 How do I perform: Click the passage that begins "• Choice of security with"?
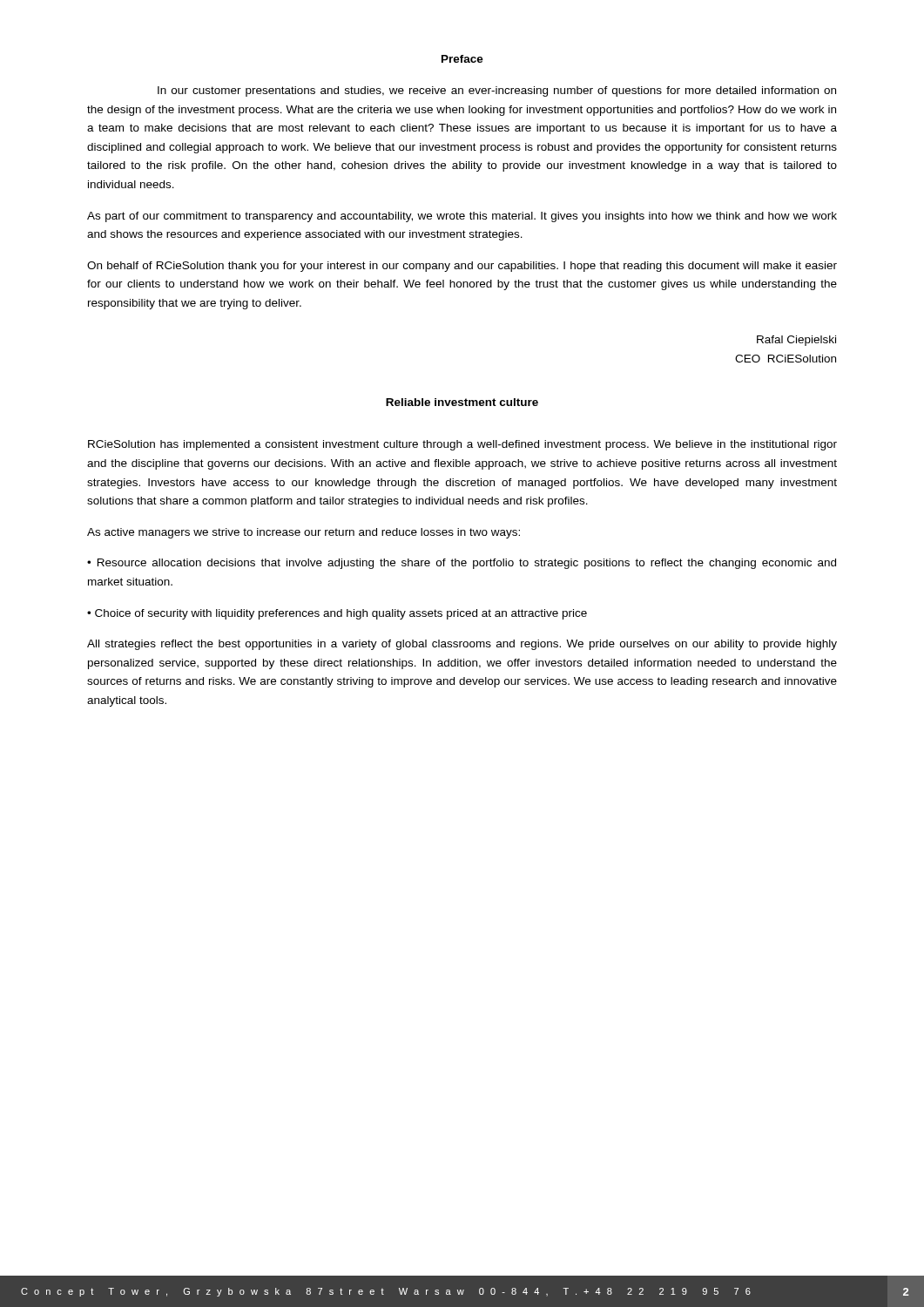[337, 613]
